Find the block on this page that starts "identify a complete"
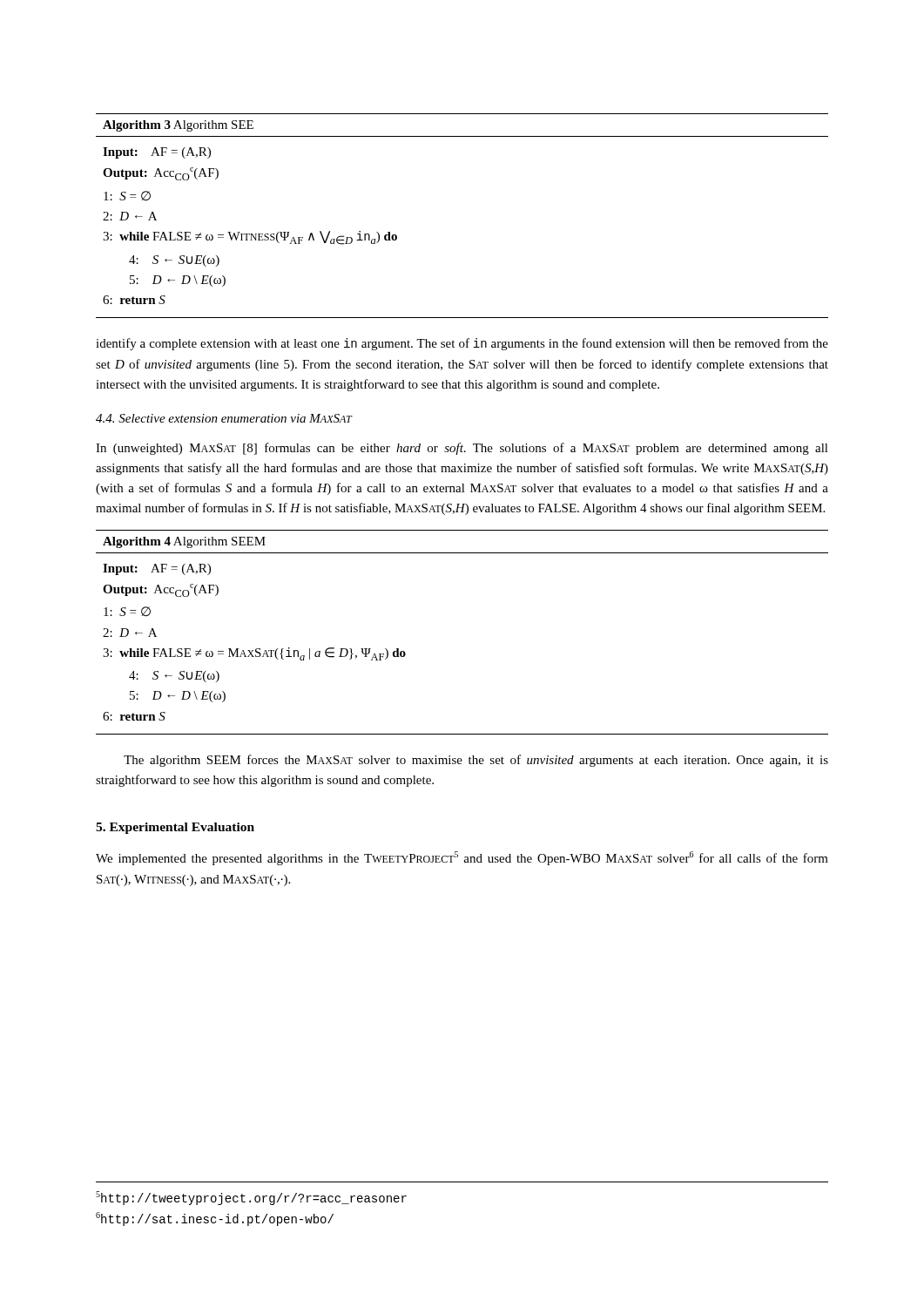This screenshot has width=924, height=1307. point(462,365)
